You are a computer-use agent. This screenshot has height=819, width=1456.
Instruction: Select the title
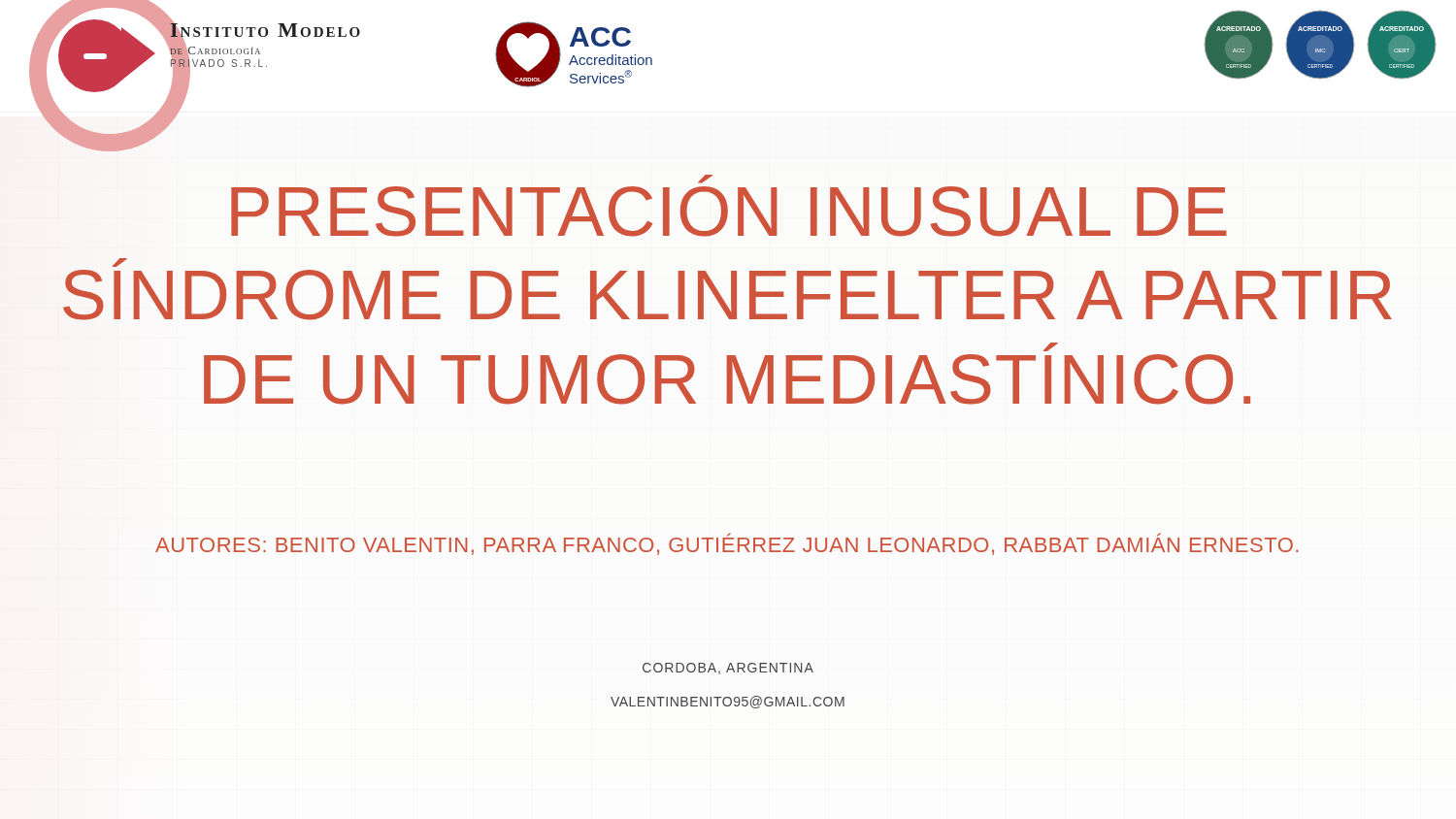(x=728, y=296)
